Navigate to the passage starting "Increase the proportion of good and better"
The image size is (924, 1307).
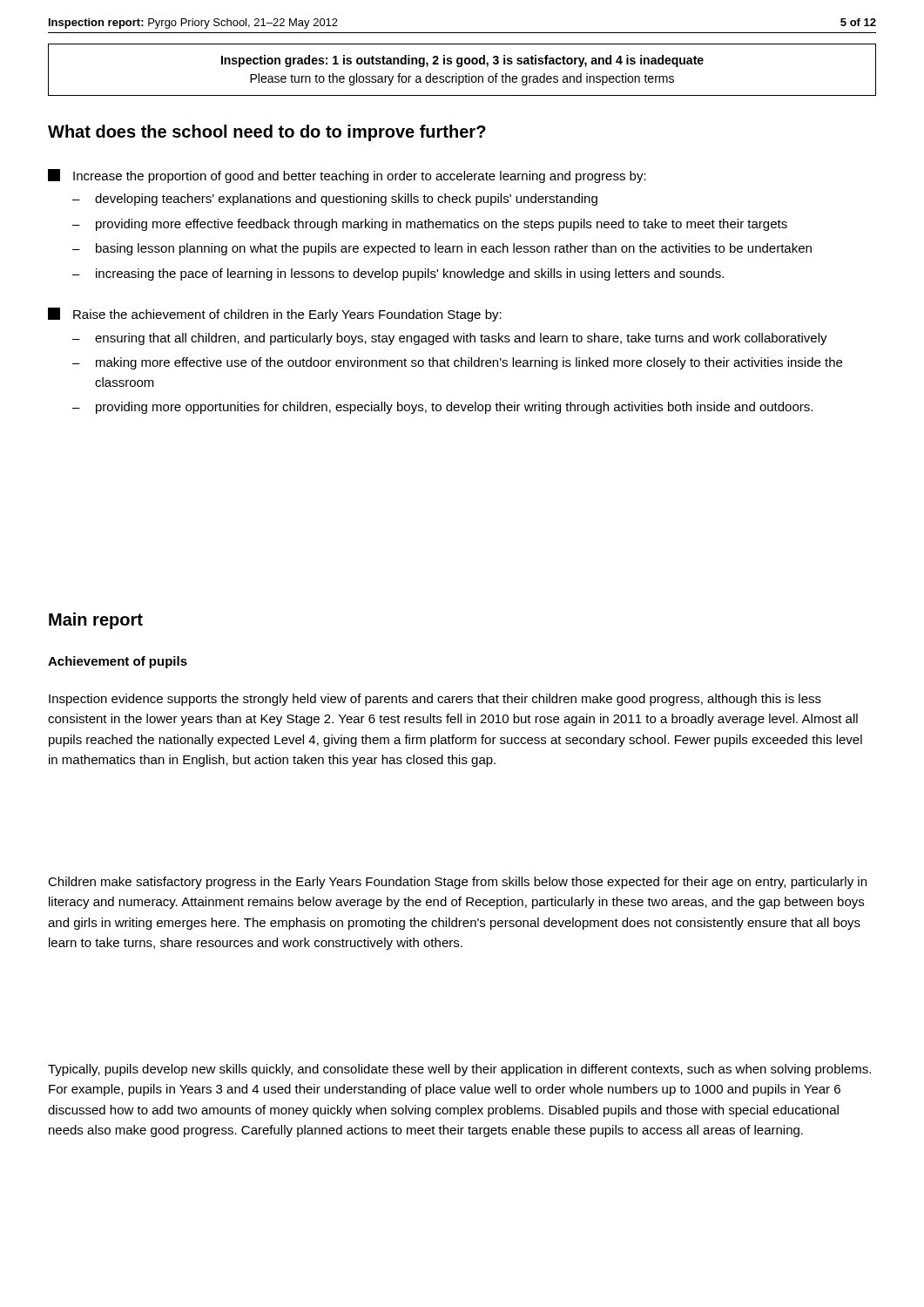coord(462,227)
